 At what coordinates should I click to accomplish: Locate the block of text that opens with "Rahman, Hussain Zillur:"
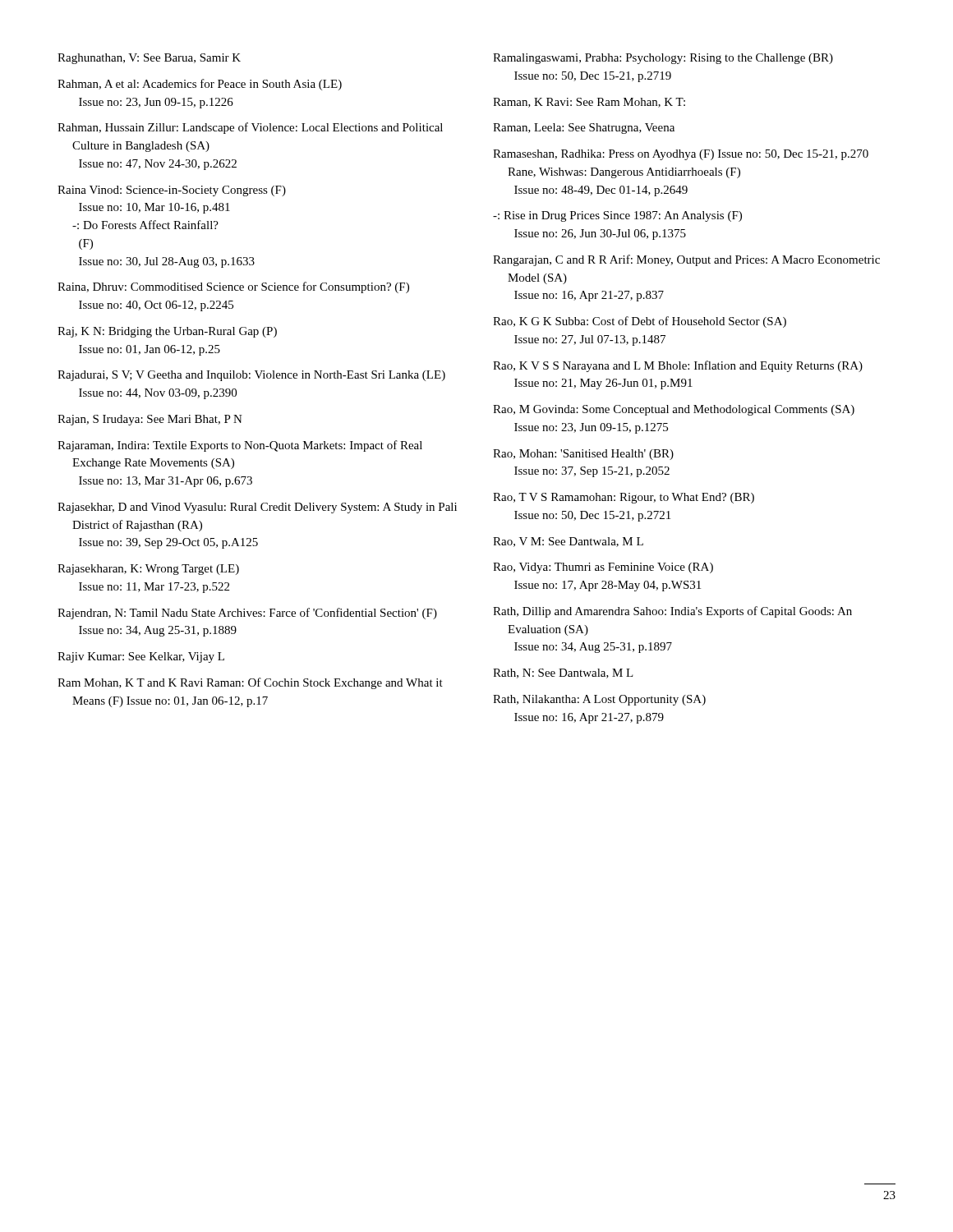click(x=250, y=128)
